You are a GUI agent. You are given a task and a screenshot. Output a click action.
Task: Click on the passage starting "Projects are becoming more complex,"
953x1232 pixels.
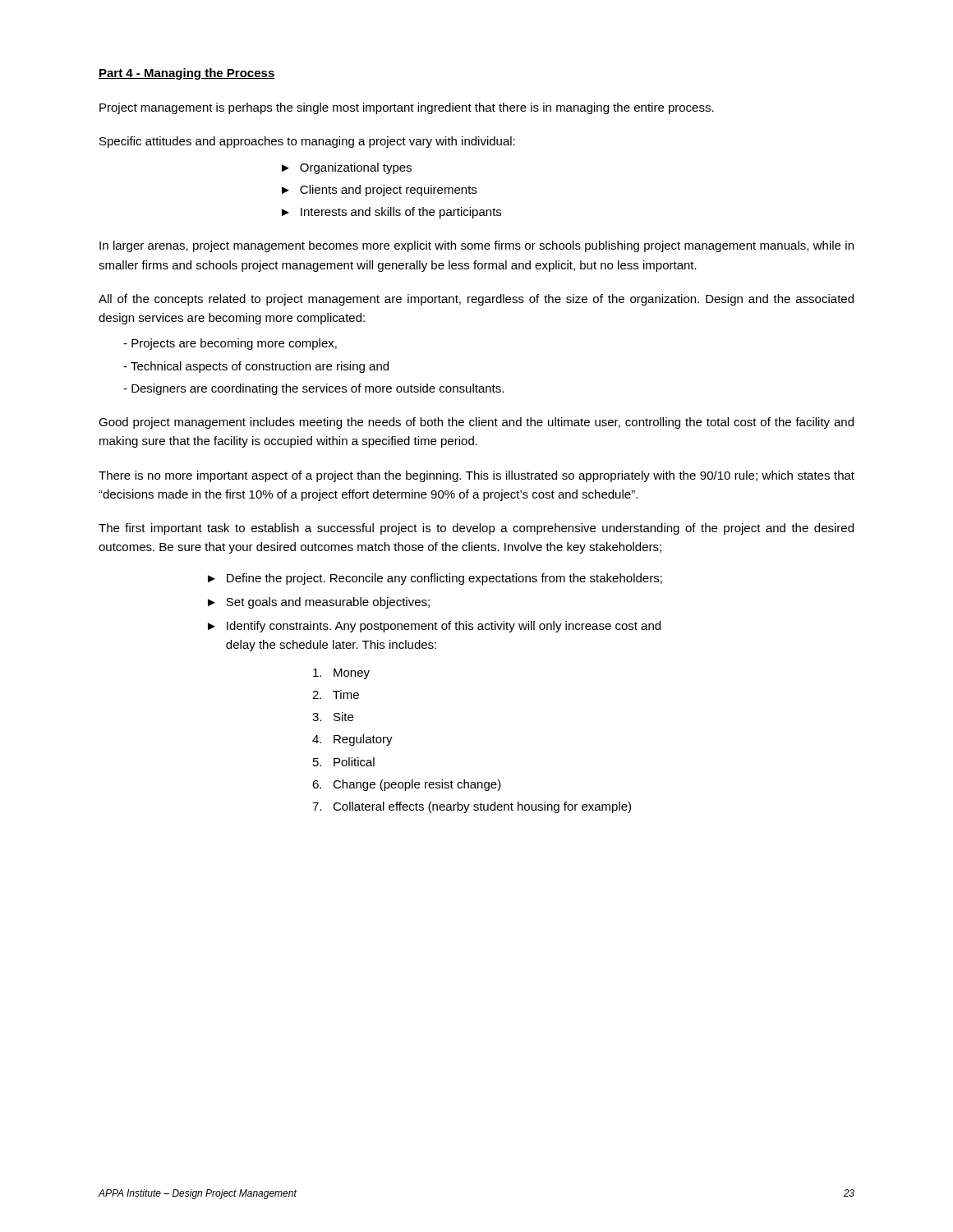(230, 343)
